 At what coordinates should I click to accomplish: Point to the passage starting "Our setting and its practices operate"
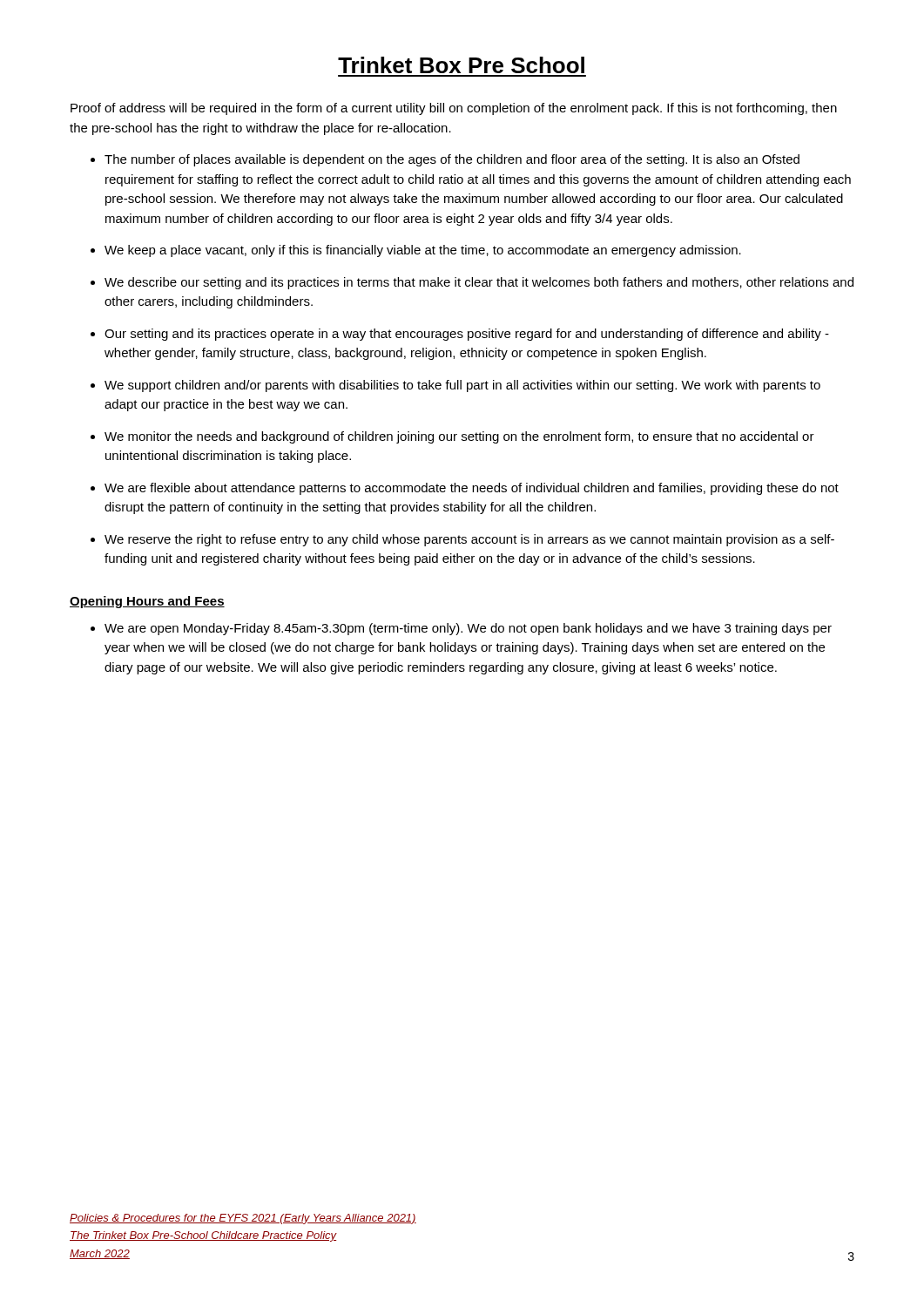pyautogui.click(x=469, y=343)
